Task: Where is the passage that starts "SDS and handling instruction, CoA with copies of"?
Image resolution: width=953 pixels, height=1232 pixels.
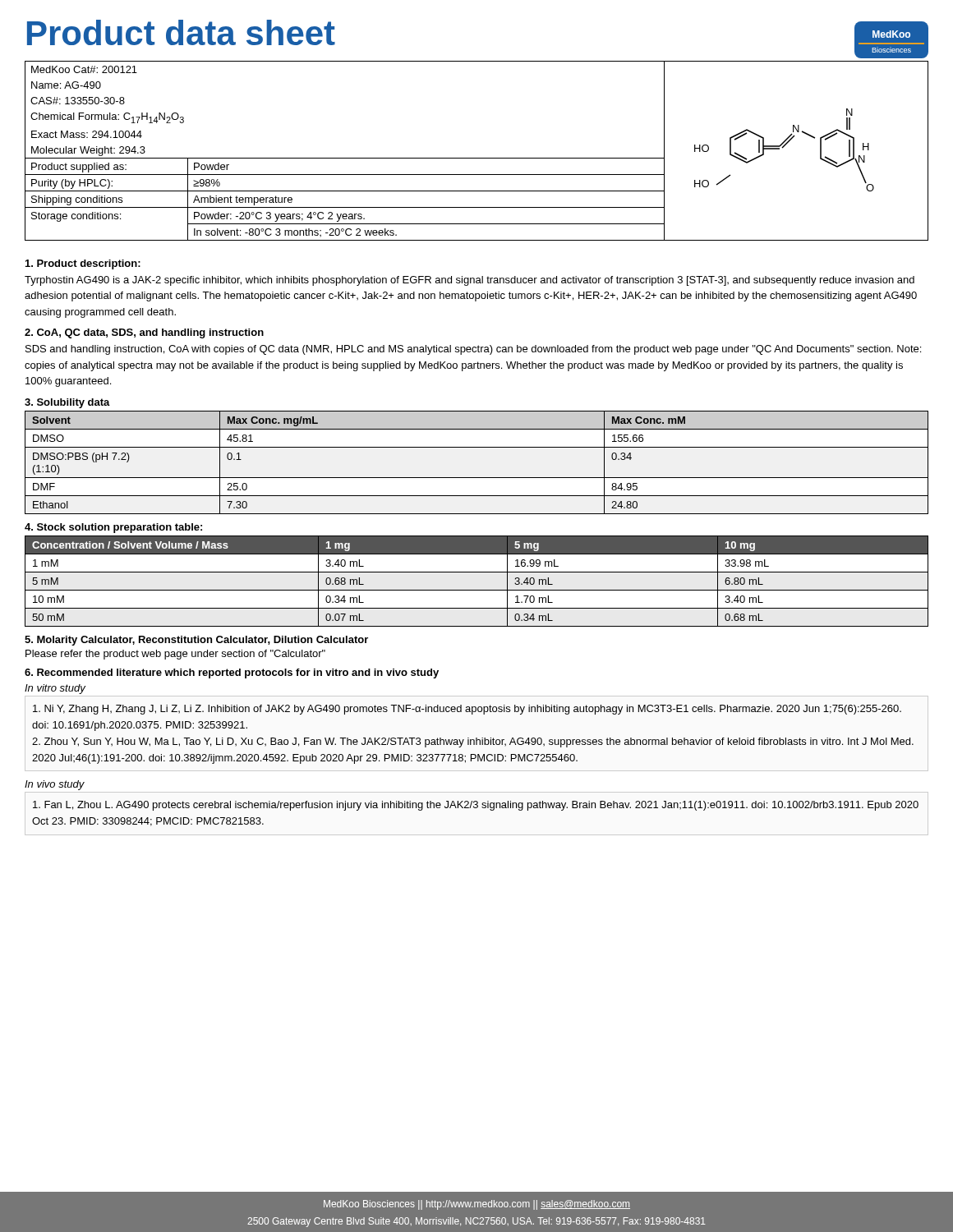Action: 473,365
